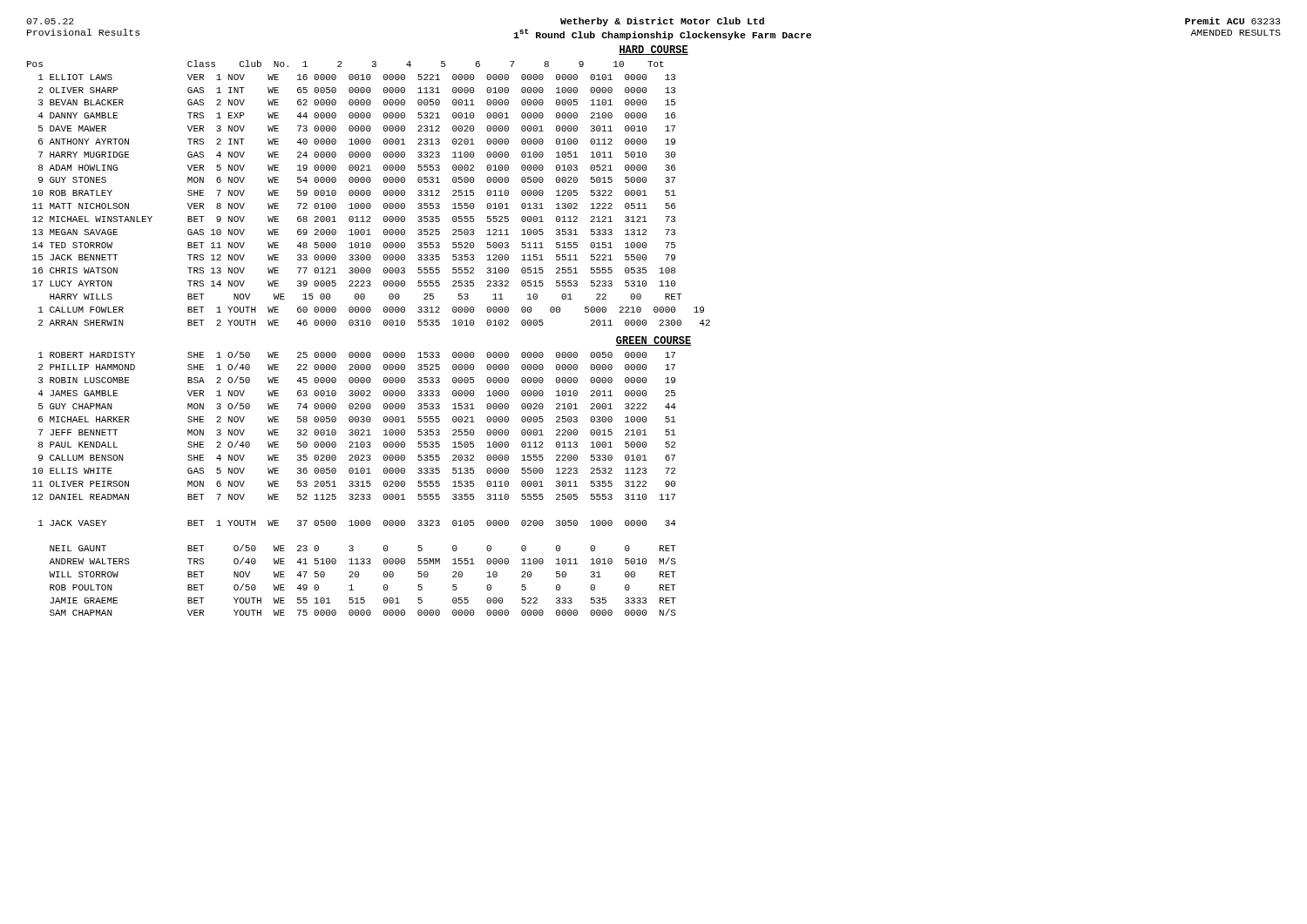Select the section header containing "GREEN COURSE"

tap(654, 341)
